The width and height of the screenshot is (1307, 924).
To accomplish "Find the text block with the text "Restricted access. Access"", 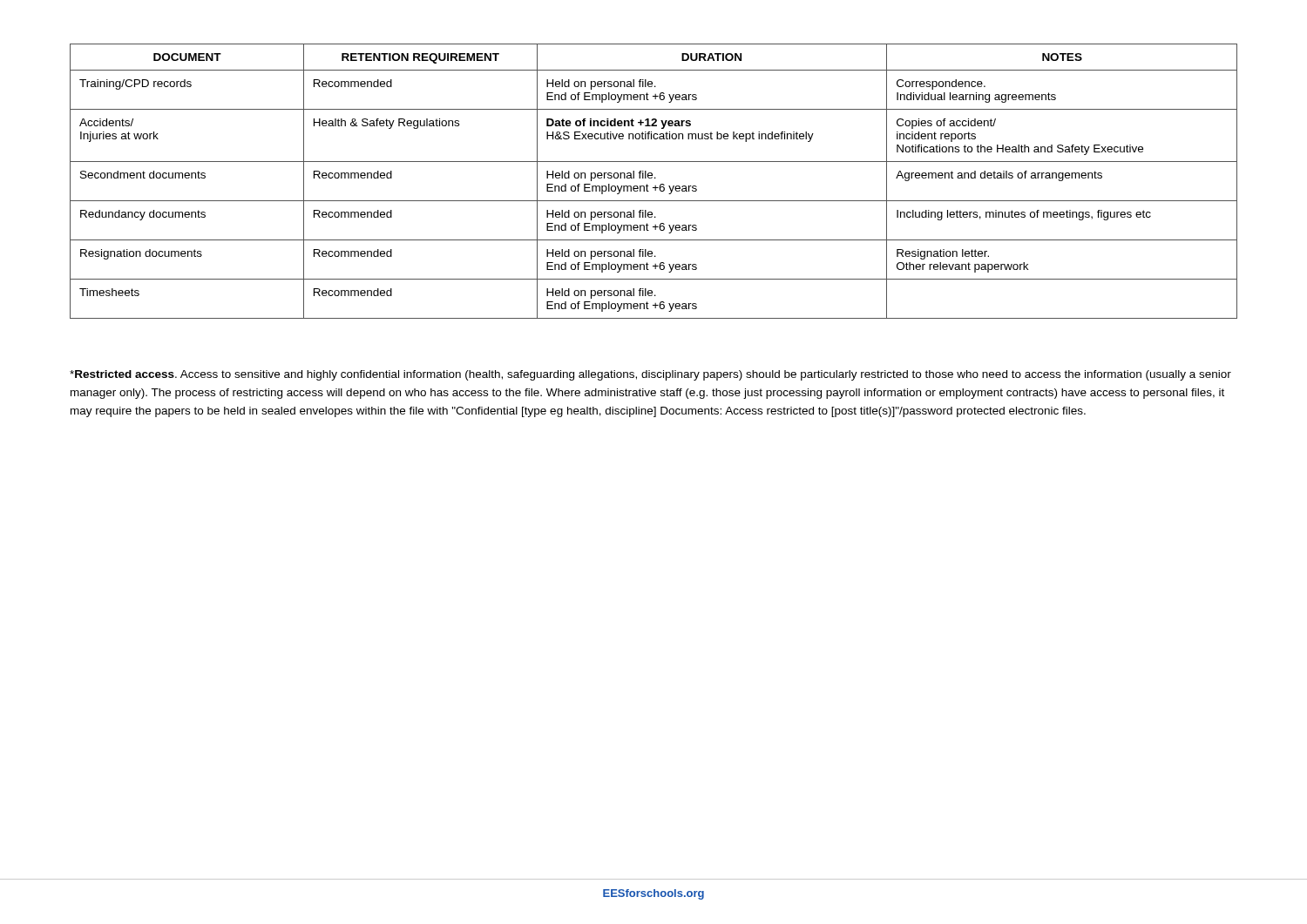I will 650,392.
